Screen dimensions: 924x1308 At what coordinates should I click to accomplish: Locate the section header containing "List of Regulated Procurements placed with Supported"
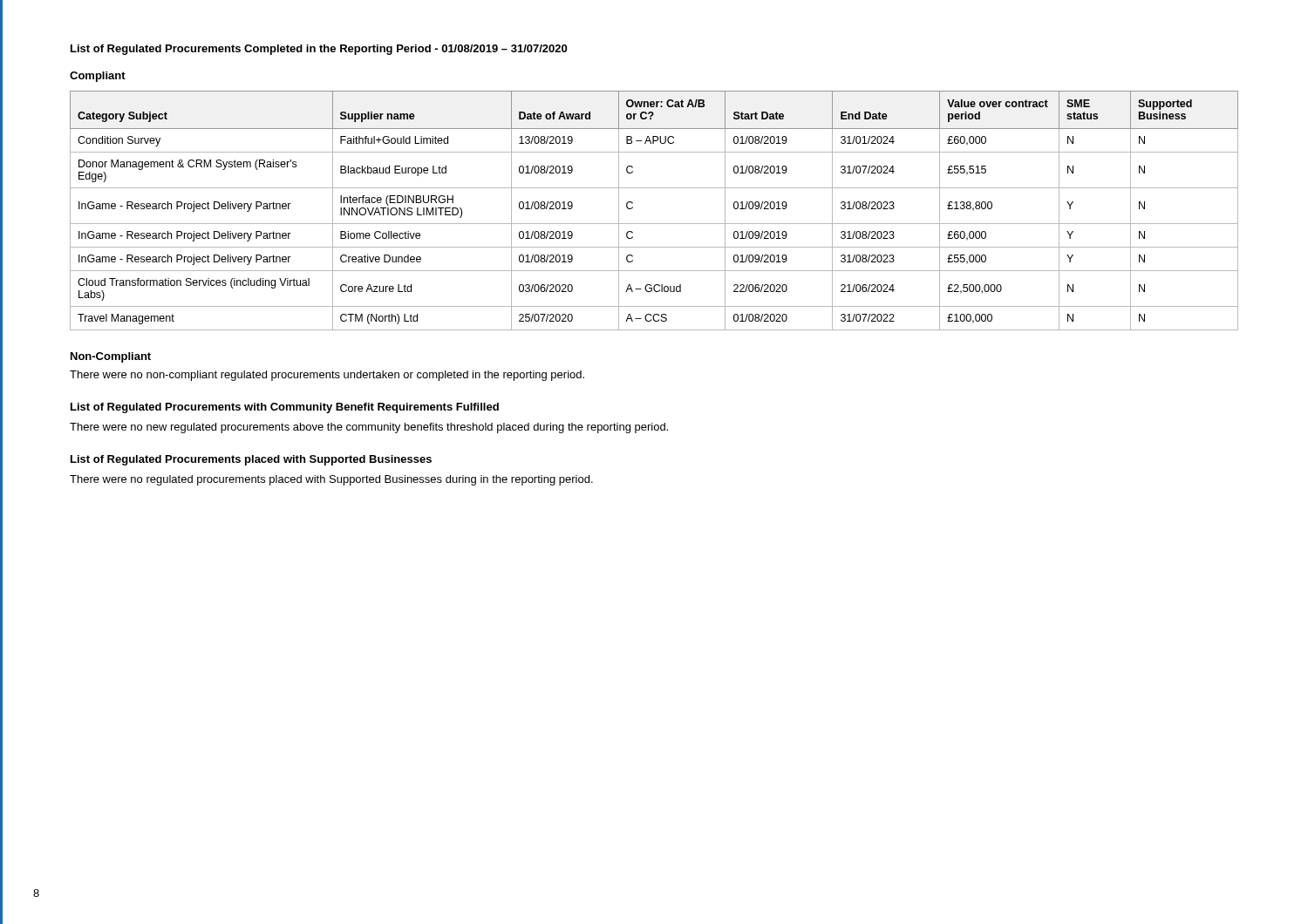(x=251, y=459)
